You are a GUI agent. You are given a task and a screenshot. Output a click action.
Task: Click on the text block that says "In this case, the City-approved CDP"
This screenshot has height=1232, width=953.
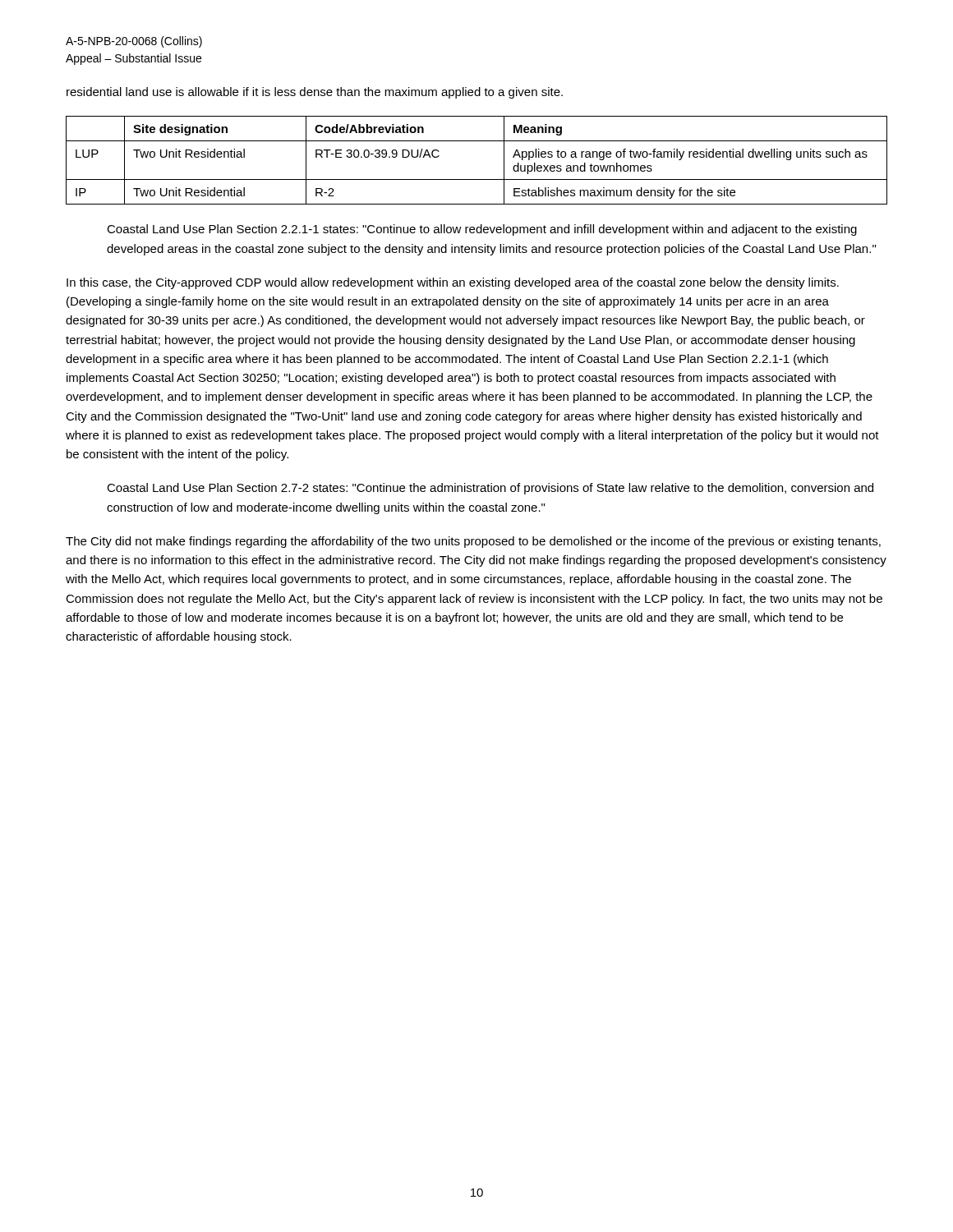[472, 368]
